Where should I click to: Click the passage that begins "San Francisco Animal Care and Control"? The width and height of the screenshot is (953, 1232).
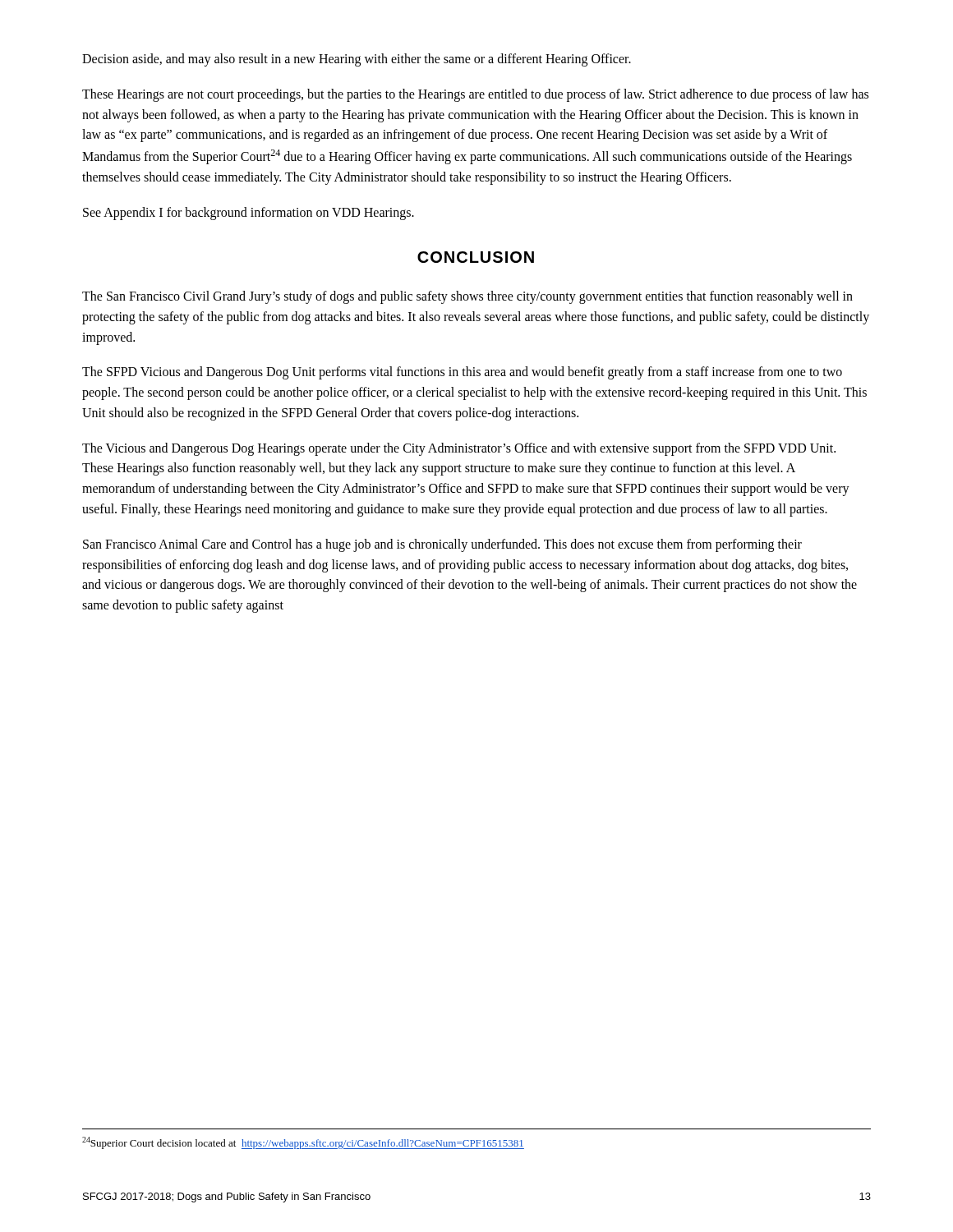(476, 575)
